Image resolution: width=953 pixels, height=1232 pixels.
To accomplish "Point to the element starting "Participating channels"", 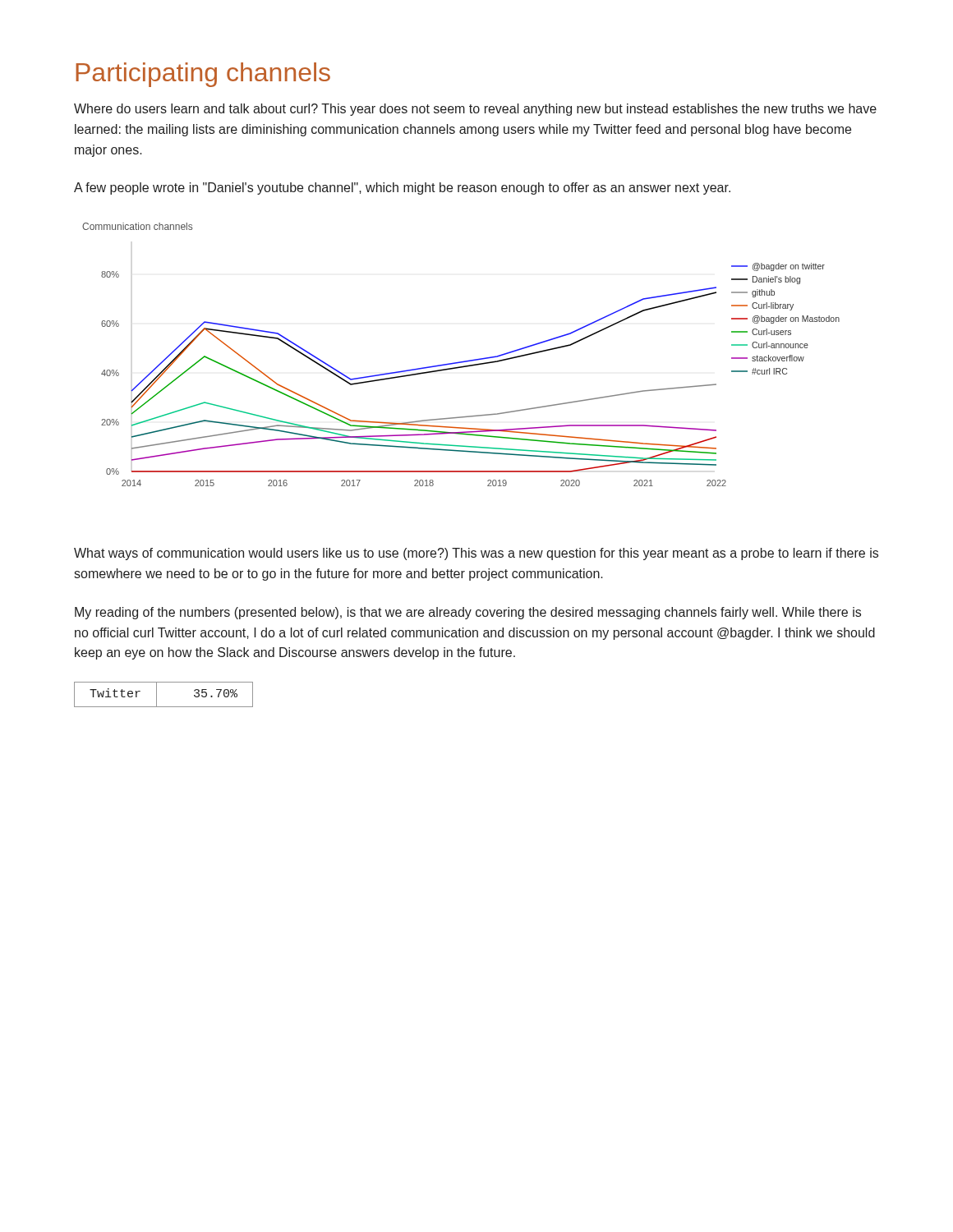I will click(x=203, y=72).
